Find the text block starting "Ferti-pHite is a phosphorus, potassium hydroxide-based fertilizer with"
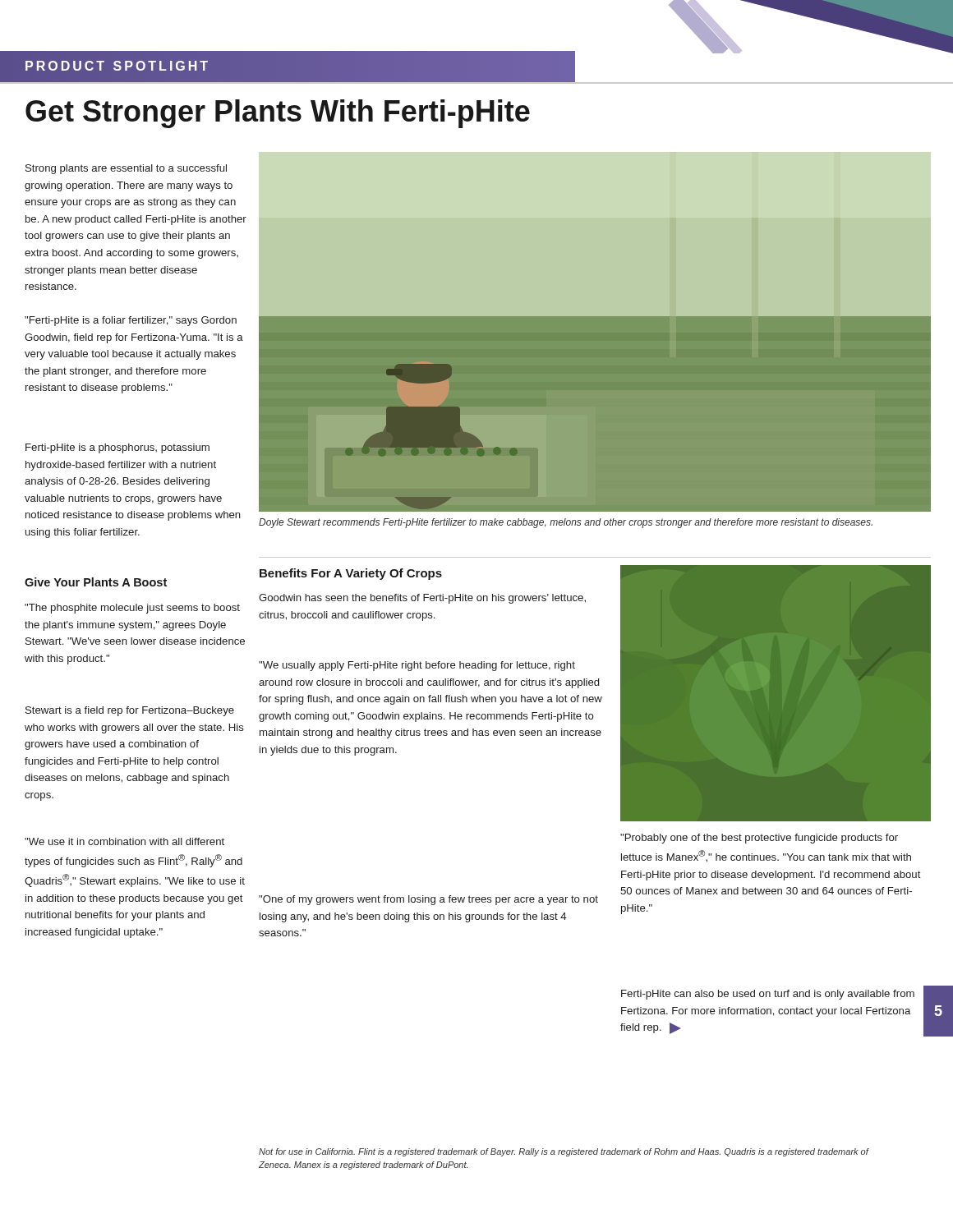Screen dimensions: 1232x953 pyautogui.click(x=133, y=489)
